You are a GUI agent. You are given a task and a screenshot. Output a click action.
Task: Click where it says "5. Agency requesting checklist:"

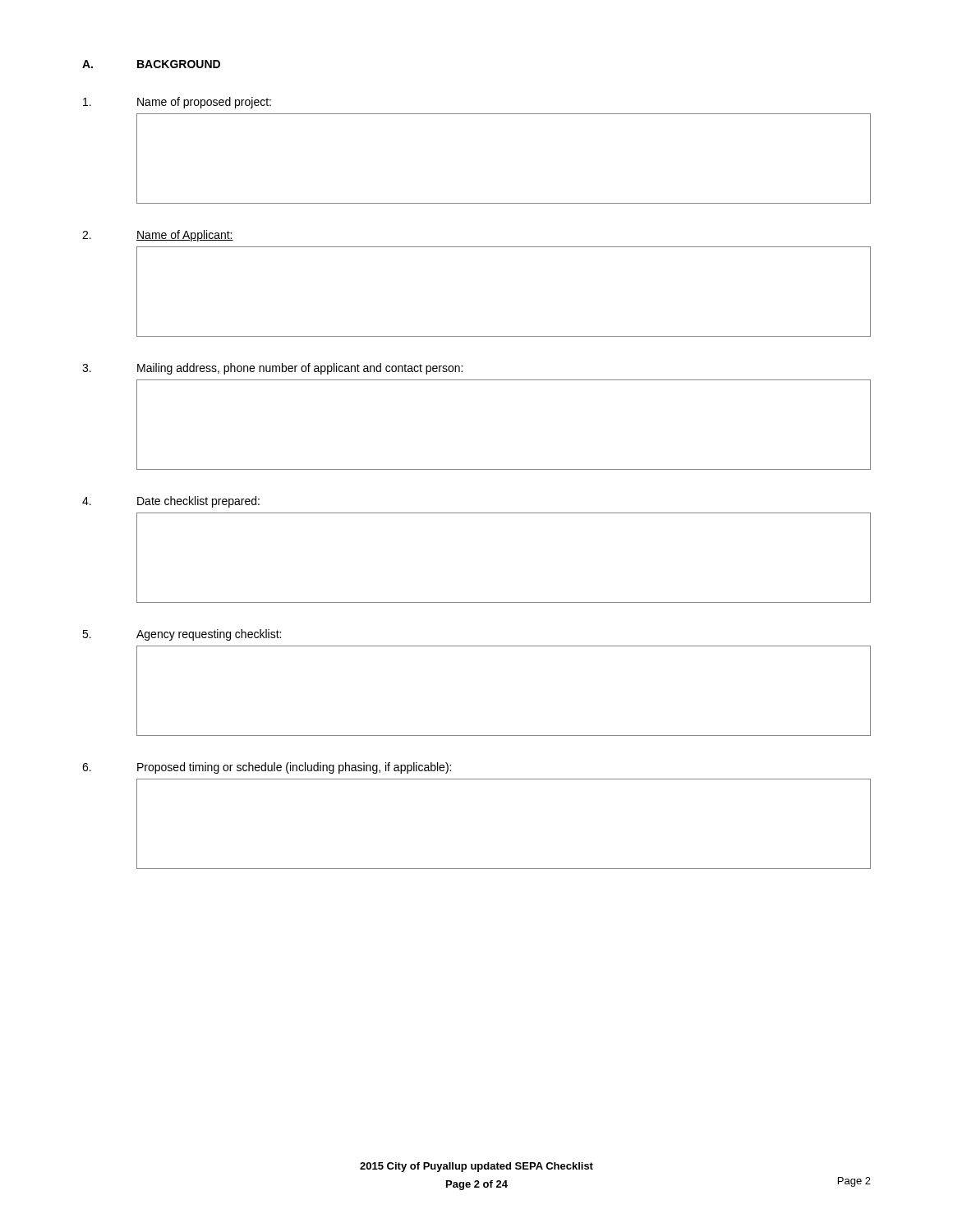[x=182, y=634]
